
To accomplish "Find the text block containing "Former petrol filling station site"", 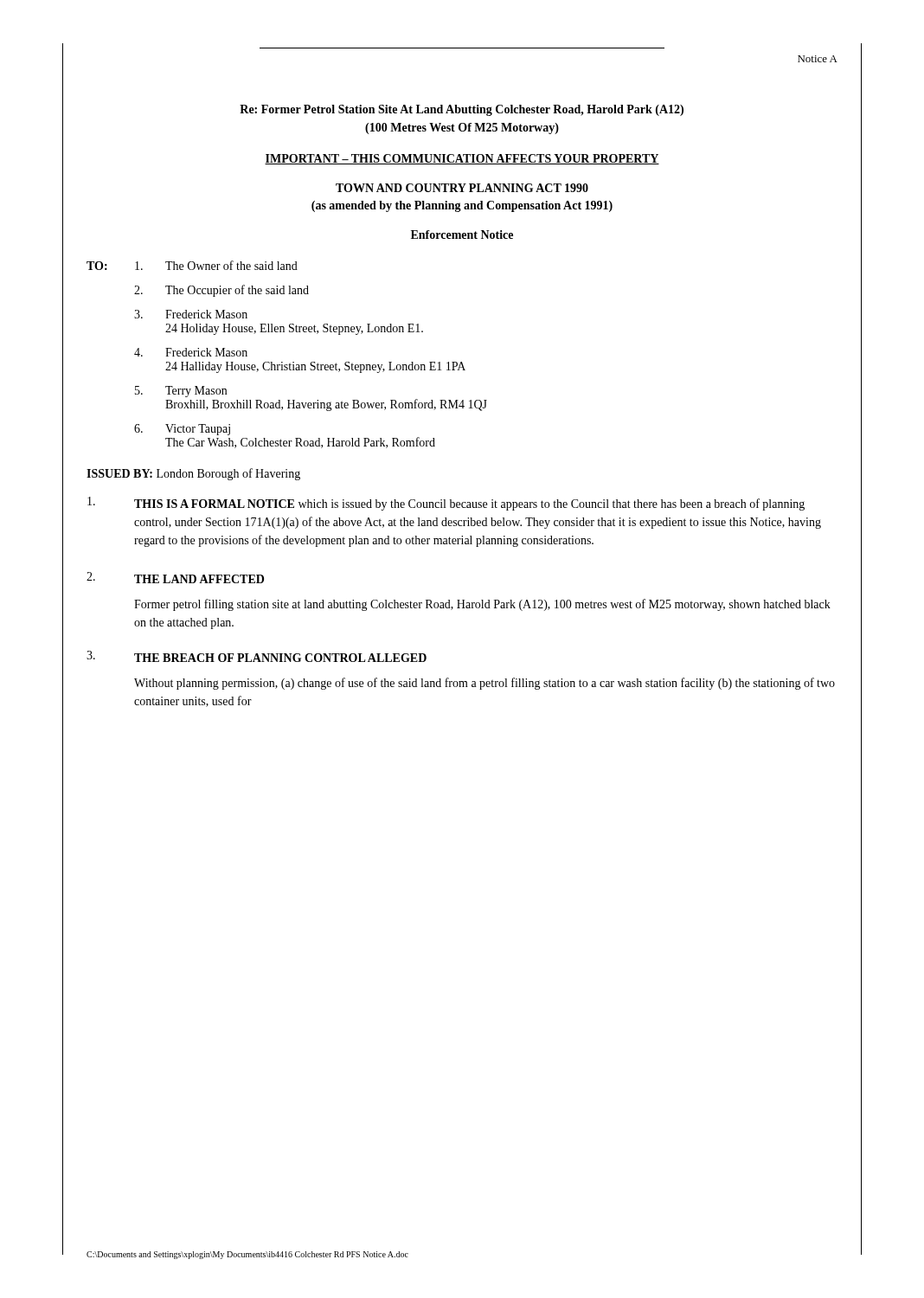I will (x=482, y=614).
